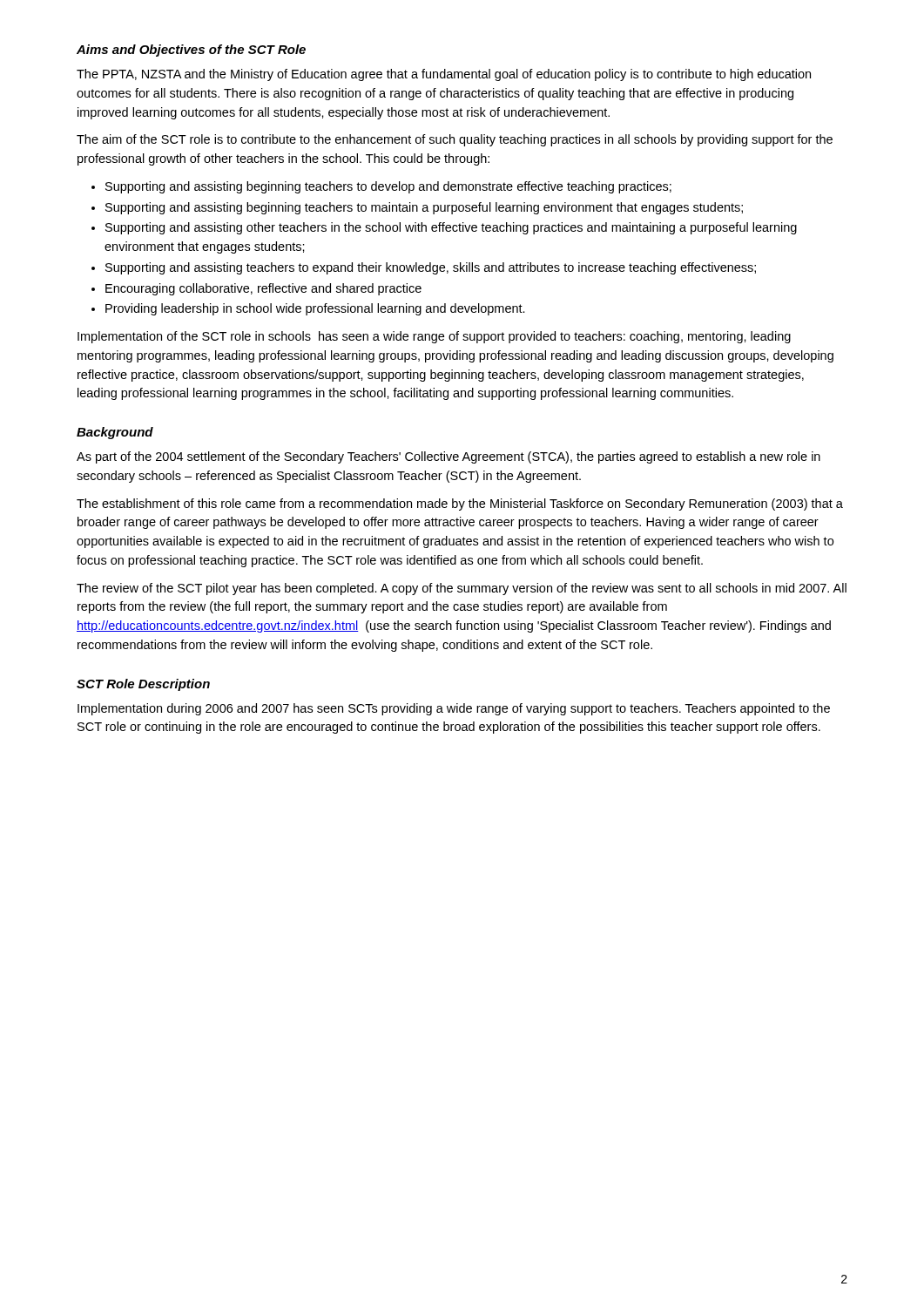Screen dimensions: 1307x924
Task: Where is the passage that starts "Implementation during 2006"?
Action: [x=453, y=717]
